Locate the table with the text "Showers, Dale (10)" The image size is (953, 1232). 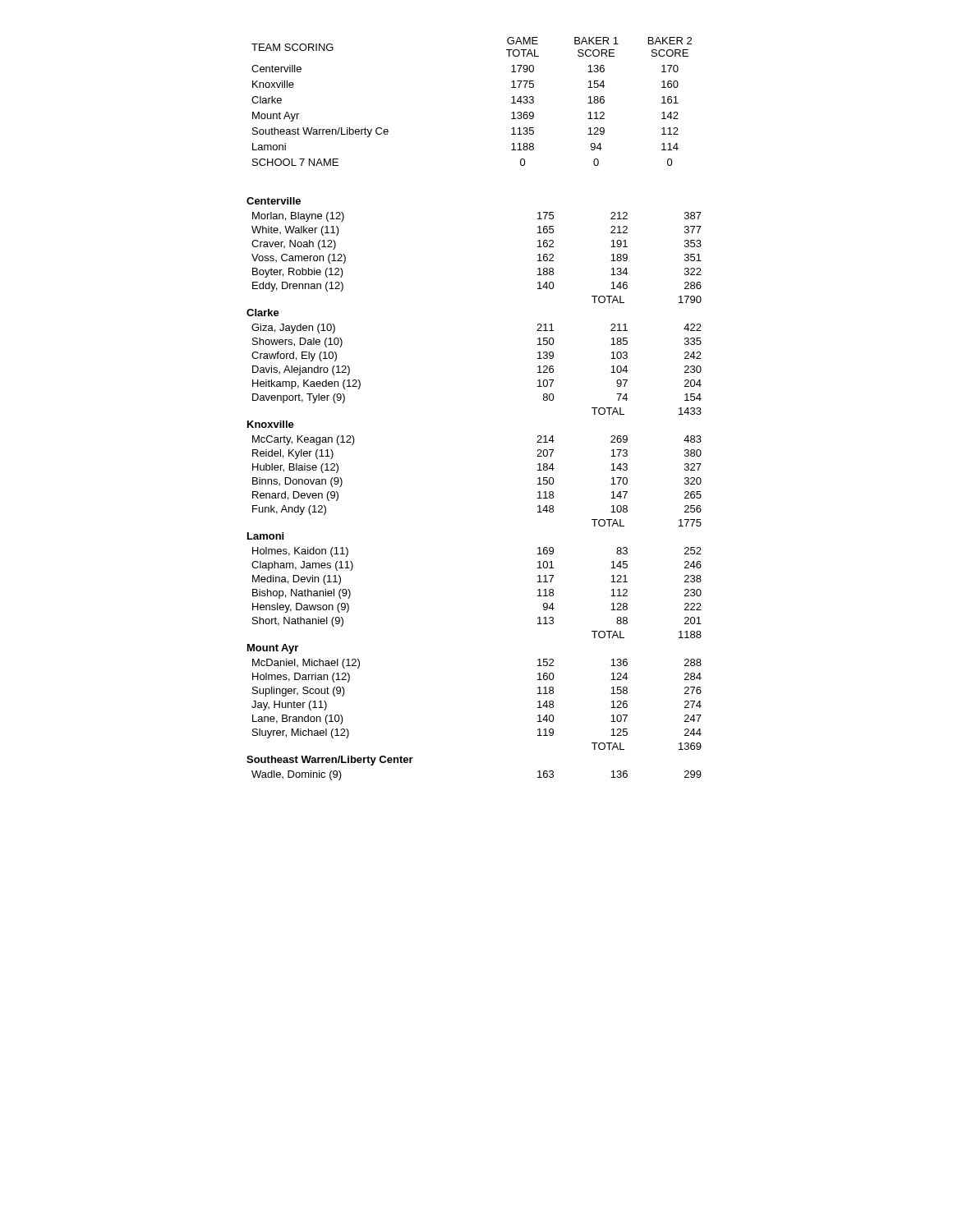pyautogui.click(x=476, y=369)
